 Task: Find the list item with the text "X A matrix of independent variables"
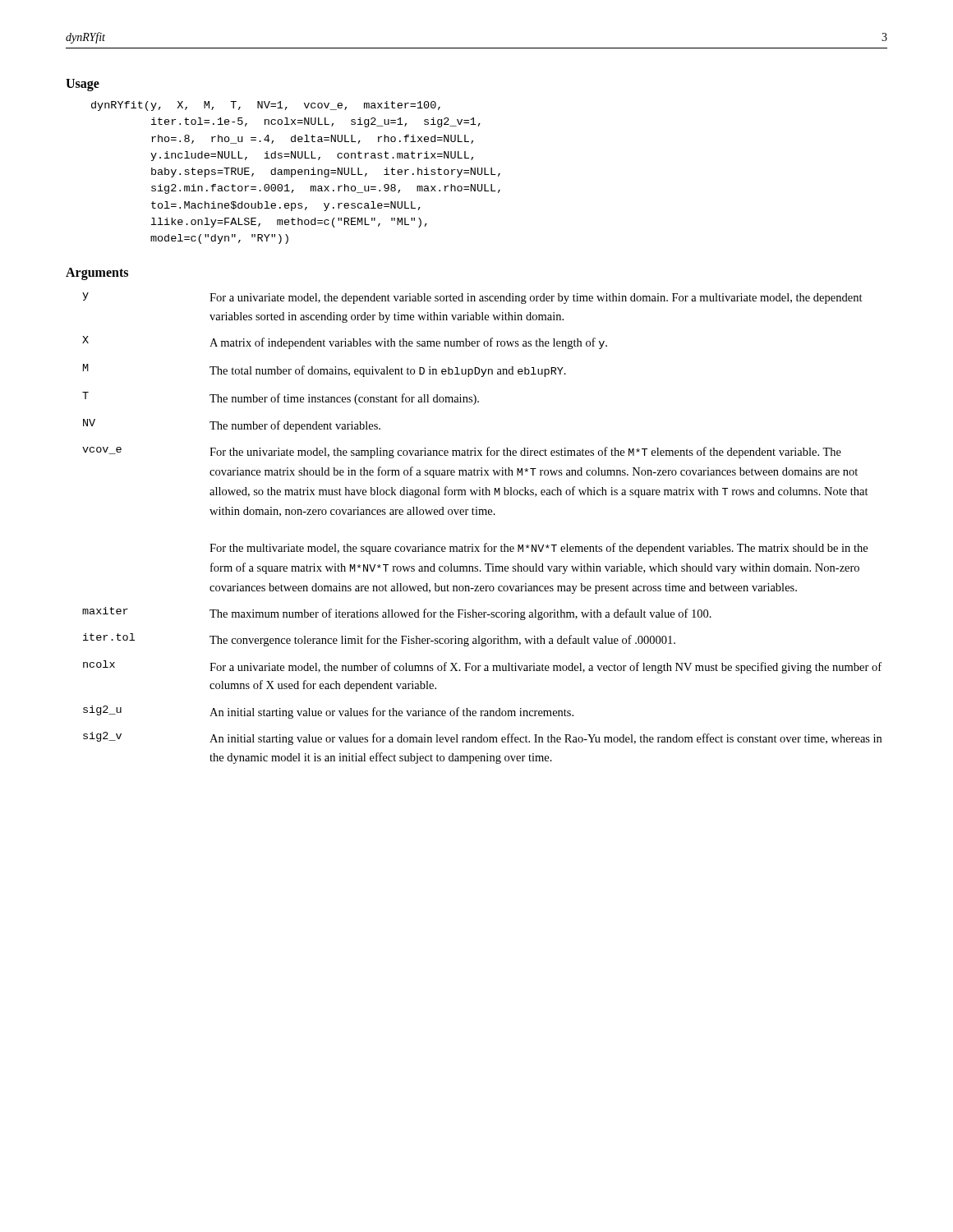476,343
